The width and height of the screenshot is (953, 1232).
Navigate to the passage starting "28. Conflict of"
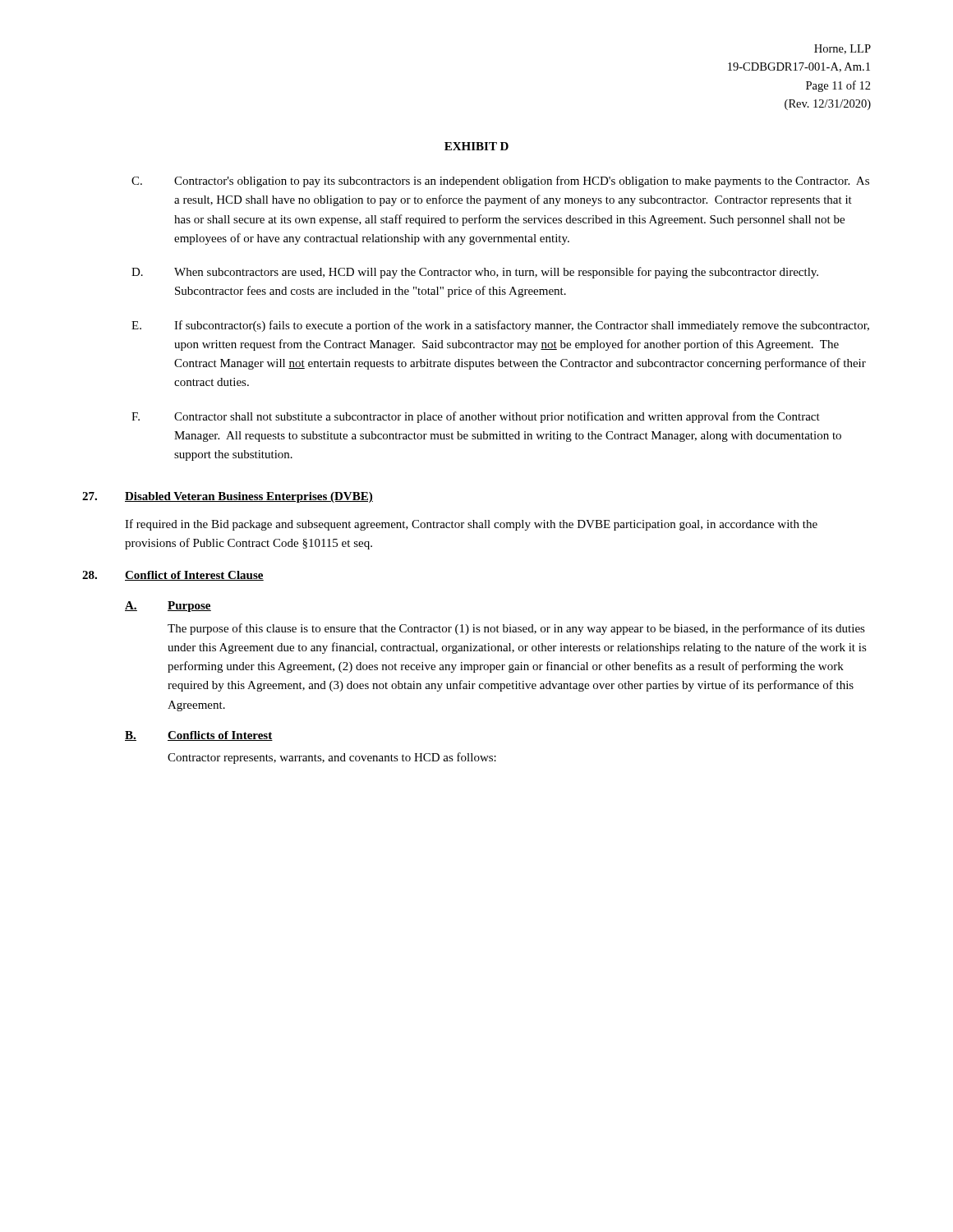click(x=173, y=575)
